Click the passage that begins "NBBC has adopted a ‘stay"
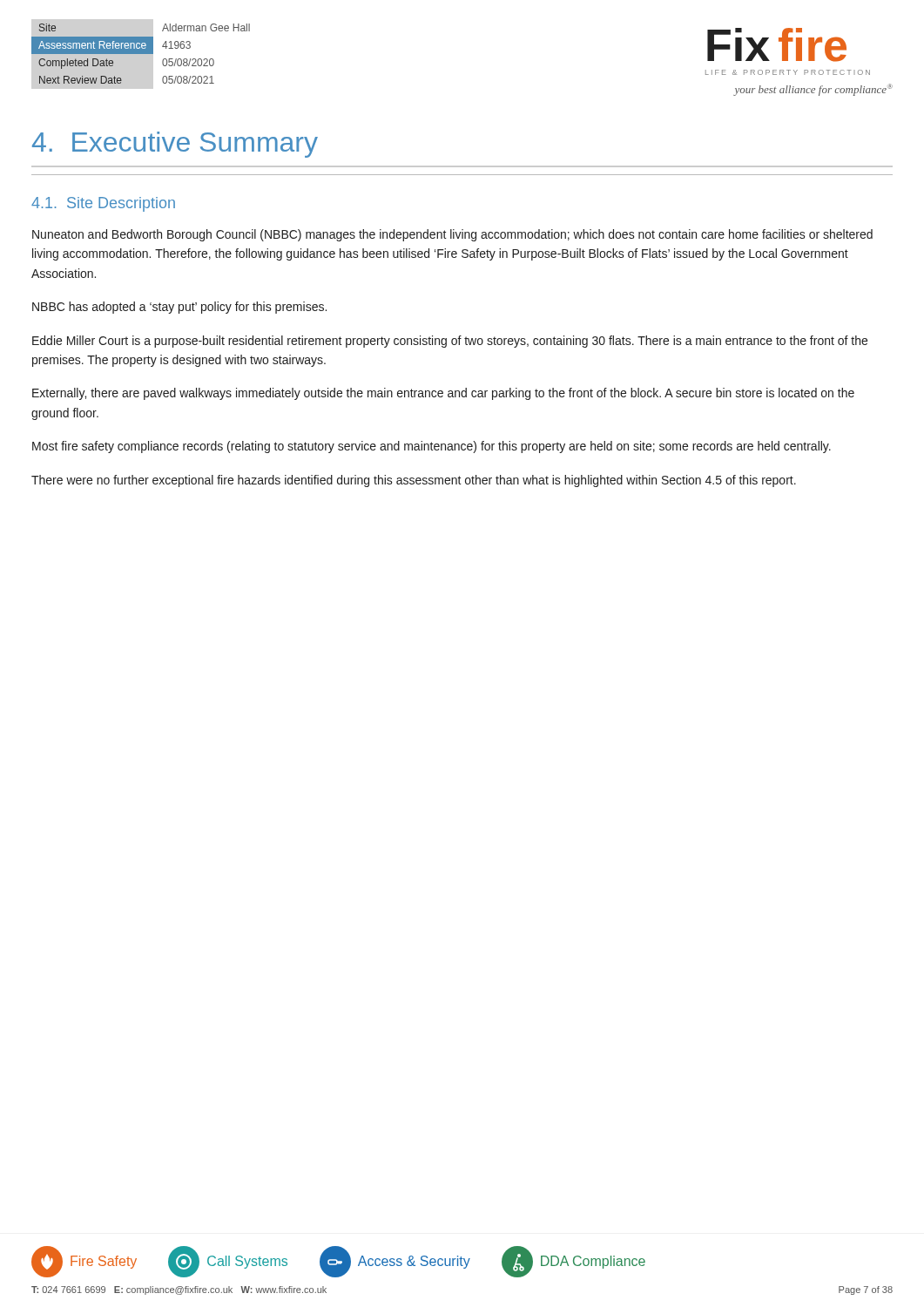Viewport: 924px width, 1307px height. tap(179, 308)
